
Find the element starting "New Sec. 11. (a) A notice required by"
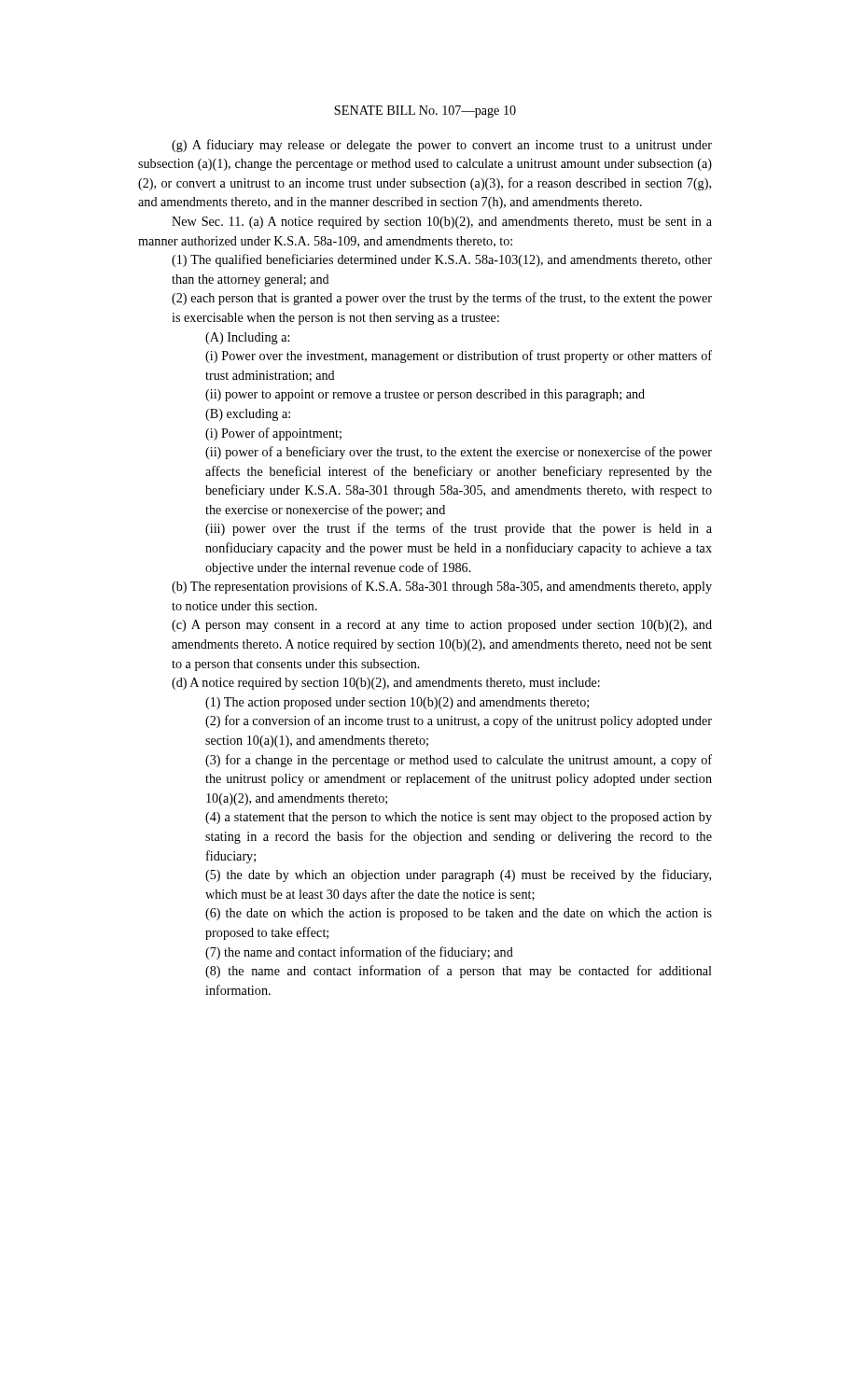425,231
